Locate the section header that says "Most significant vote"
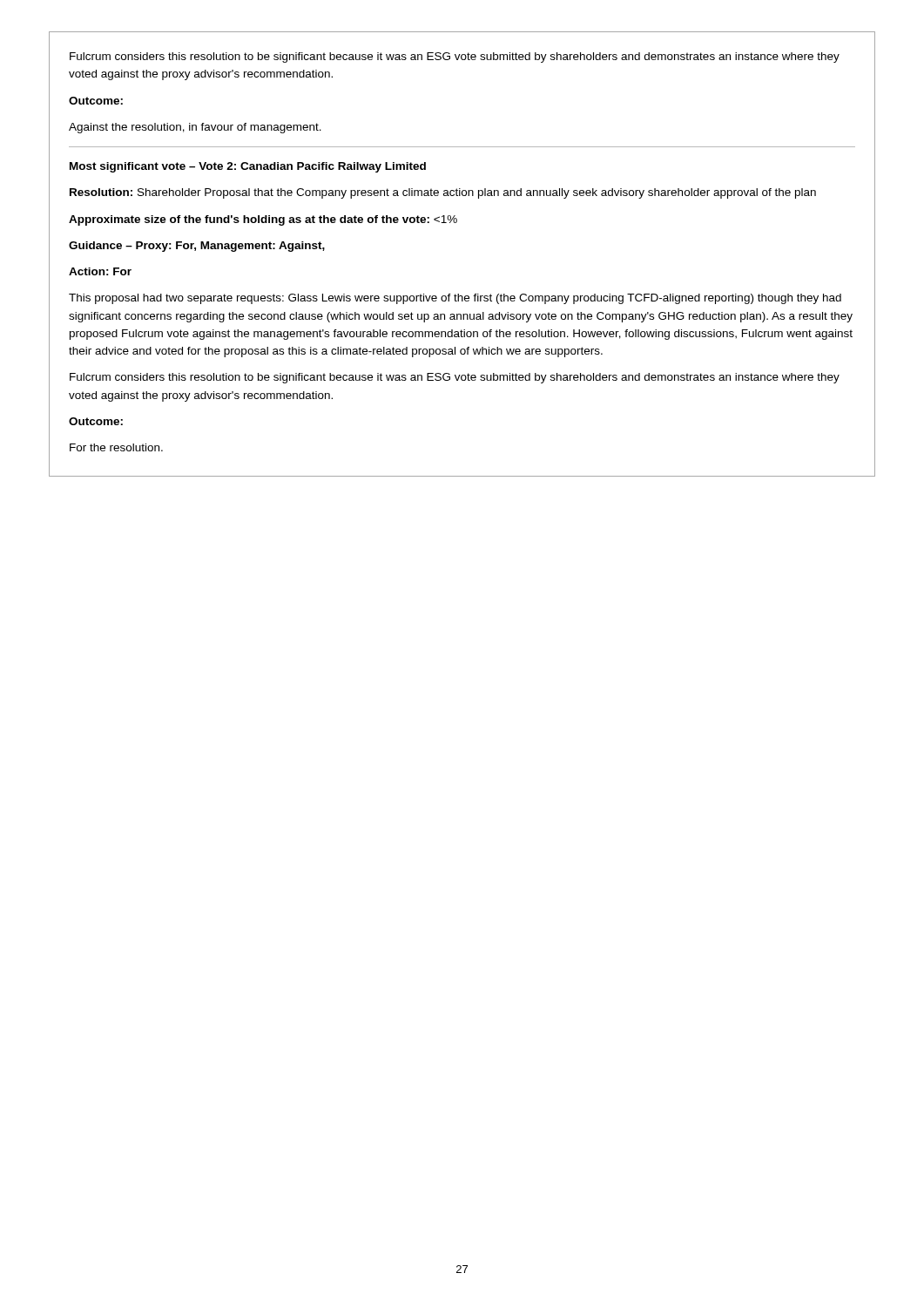 (x=248, y=166)
